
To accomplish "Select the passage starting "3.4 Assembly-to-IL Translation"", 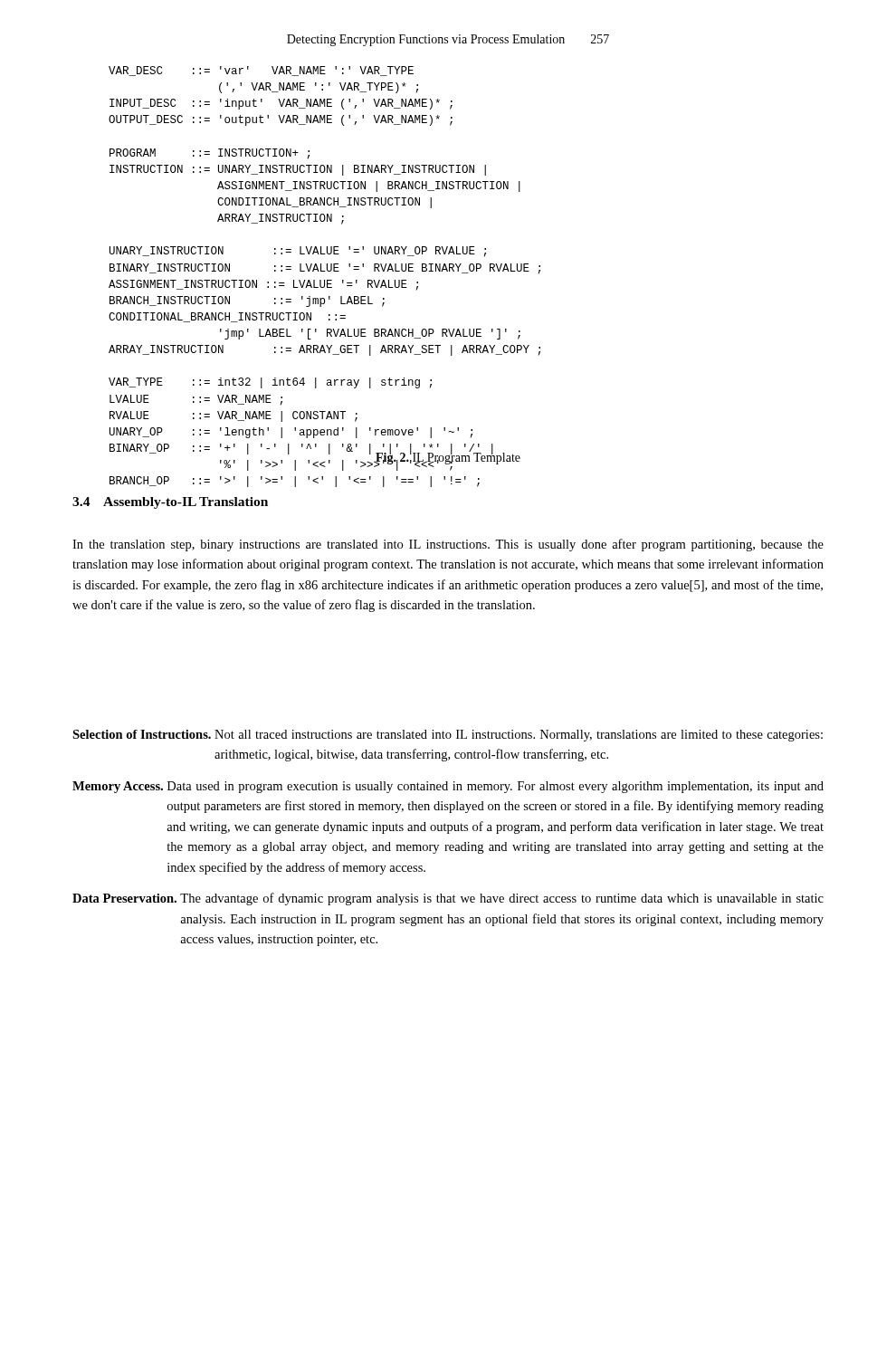I will click(x=170, y=502).
